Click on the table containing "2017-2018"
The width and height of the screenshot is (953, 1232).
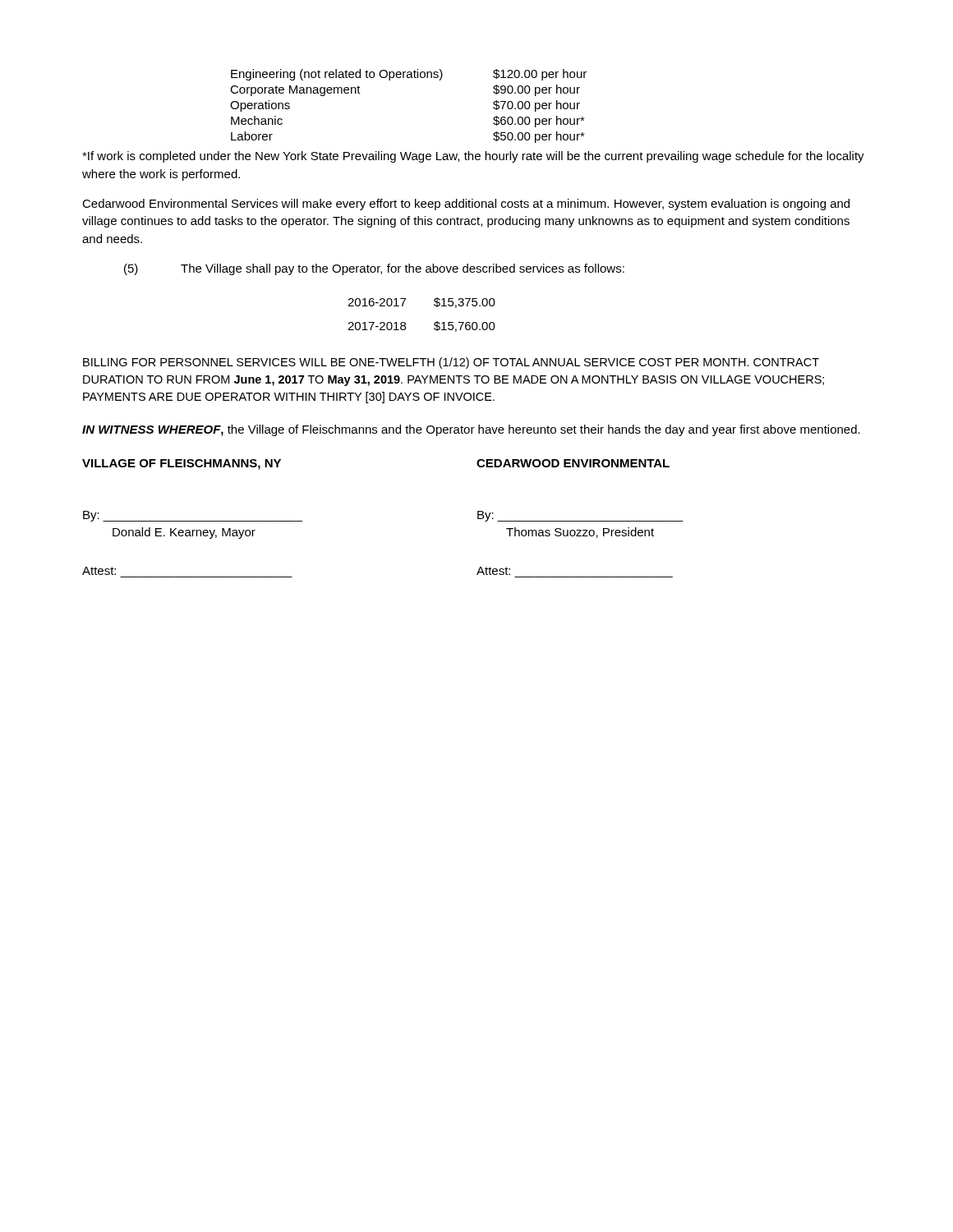[x=608, y=314]
